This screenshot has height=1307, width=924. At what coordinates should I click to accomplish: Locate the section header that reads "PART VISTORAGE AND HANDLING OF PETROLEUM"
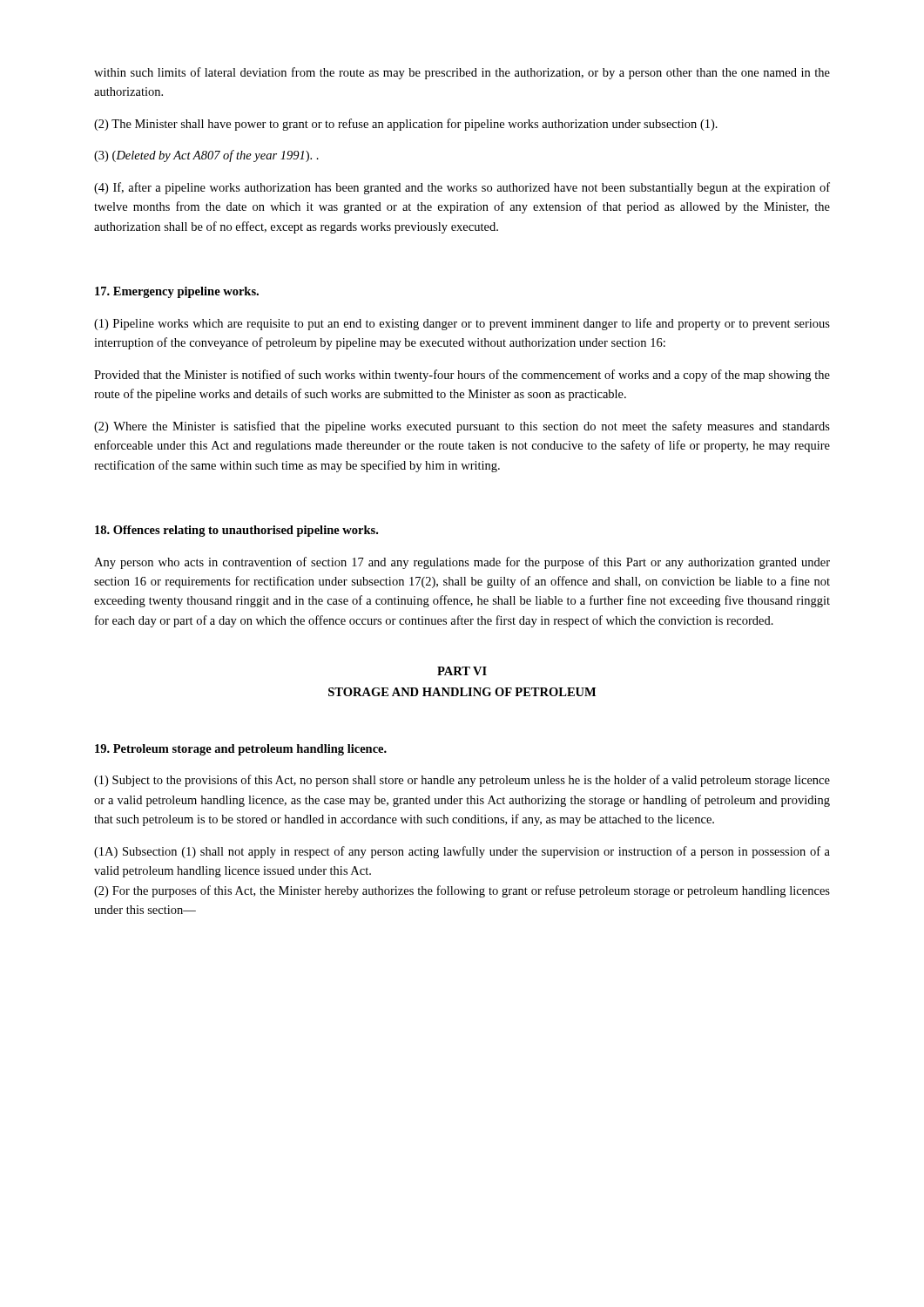tap(462, 681)
